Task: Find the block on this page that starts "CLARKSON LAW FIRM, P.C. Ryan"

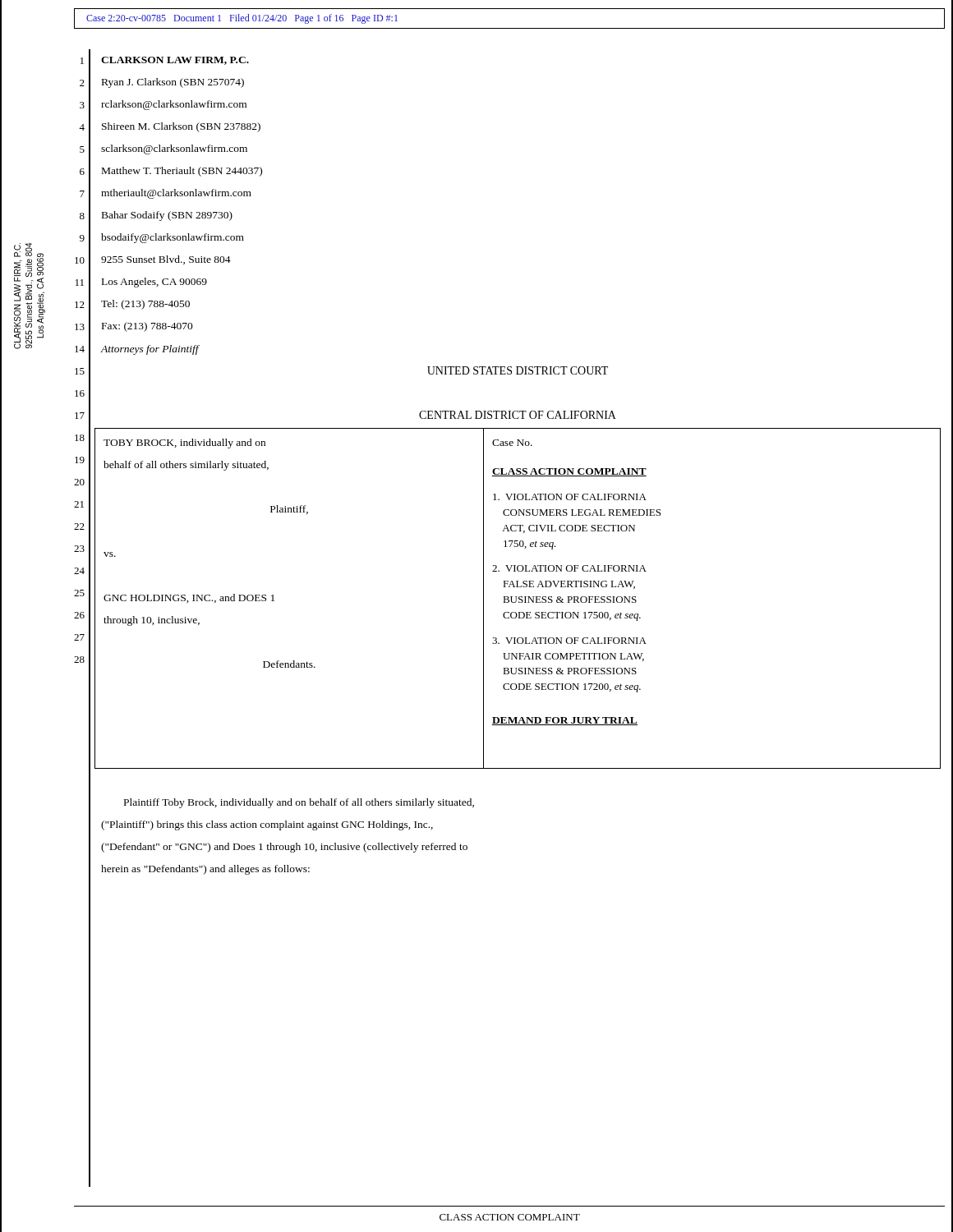Action: [x=175, y=61]
